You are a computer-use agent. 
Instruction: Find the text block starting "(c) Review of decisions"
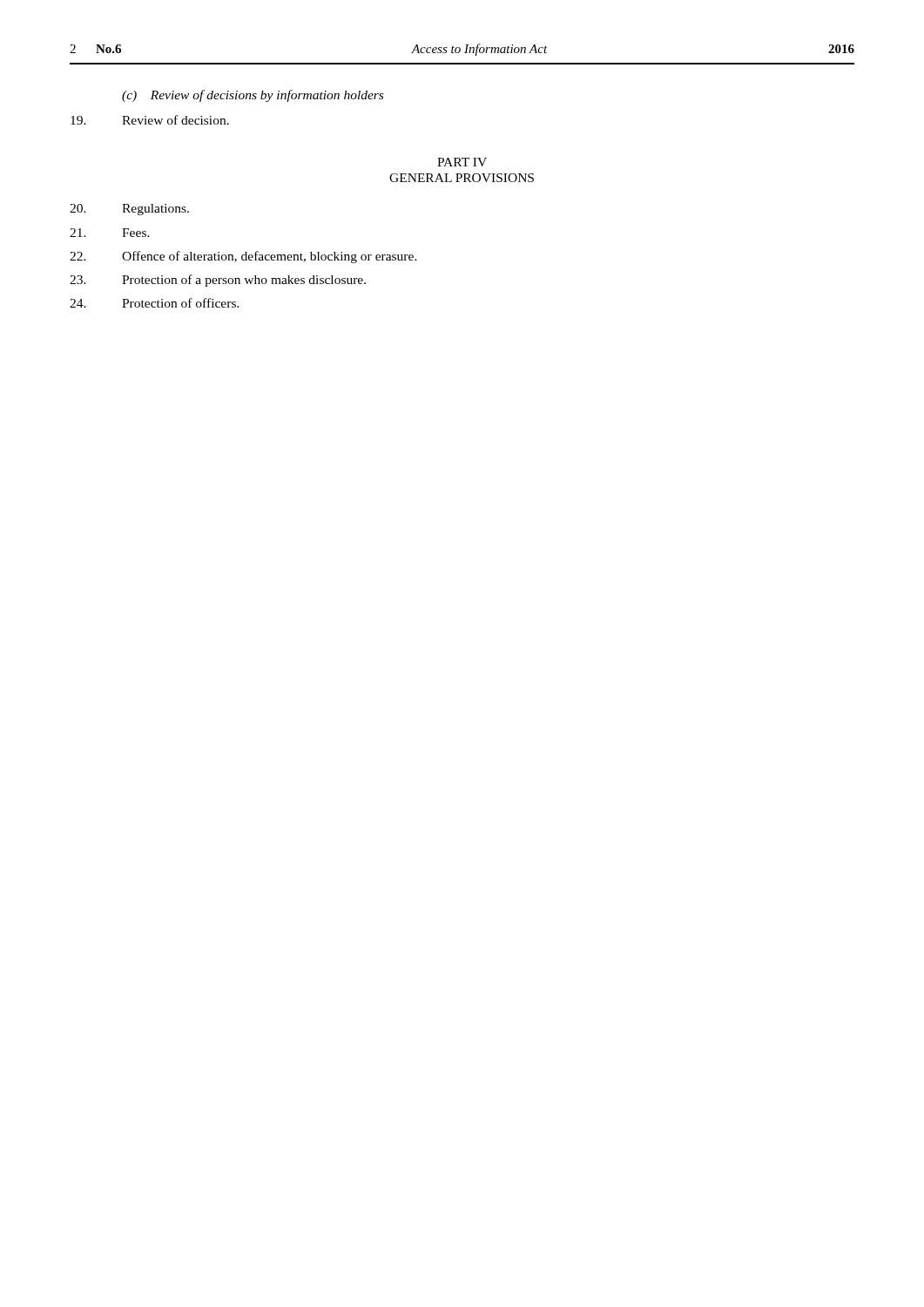point(253,95)
